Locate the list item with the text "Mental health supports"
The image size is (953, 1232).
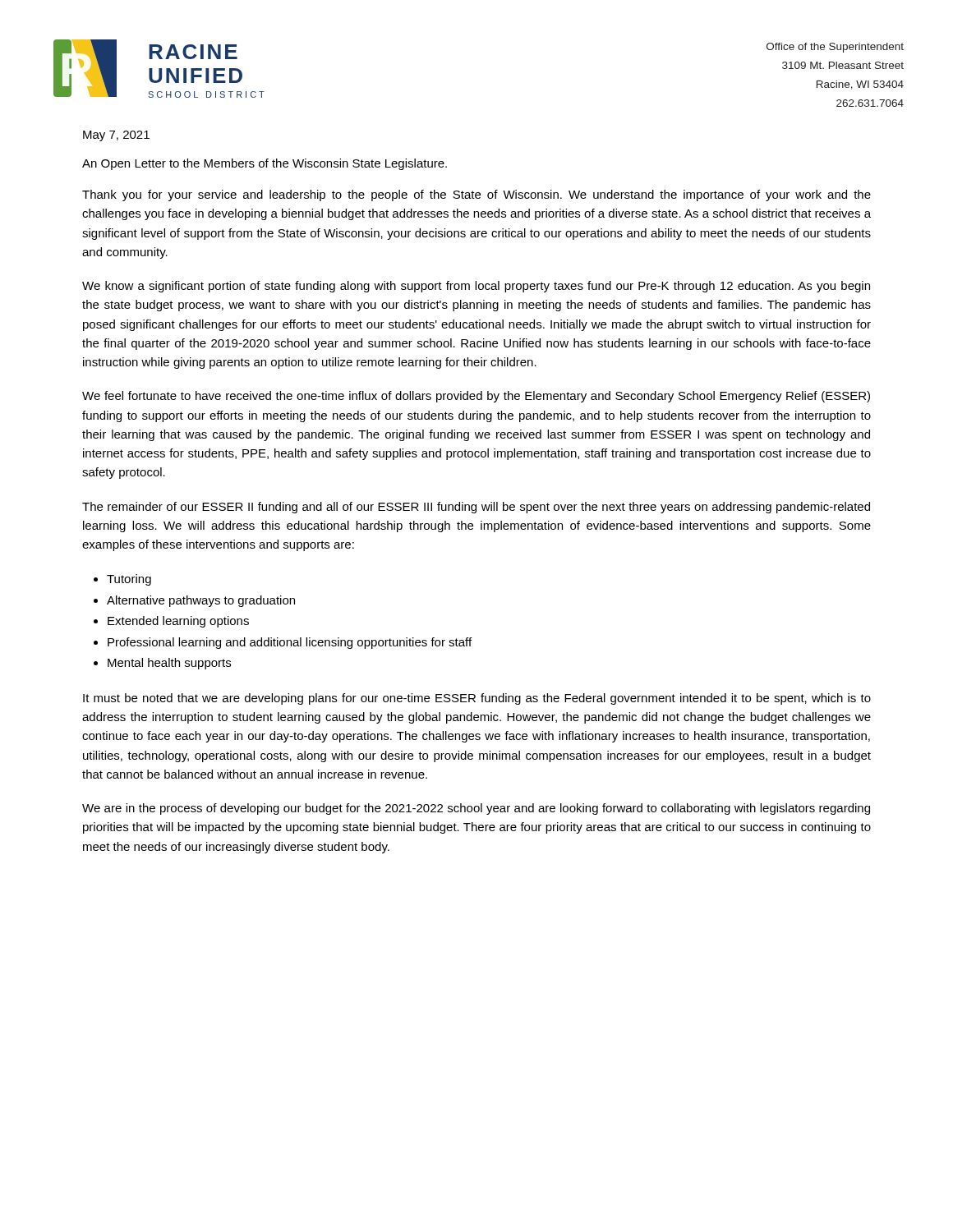(169, 663)
